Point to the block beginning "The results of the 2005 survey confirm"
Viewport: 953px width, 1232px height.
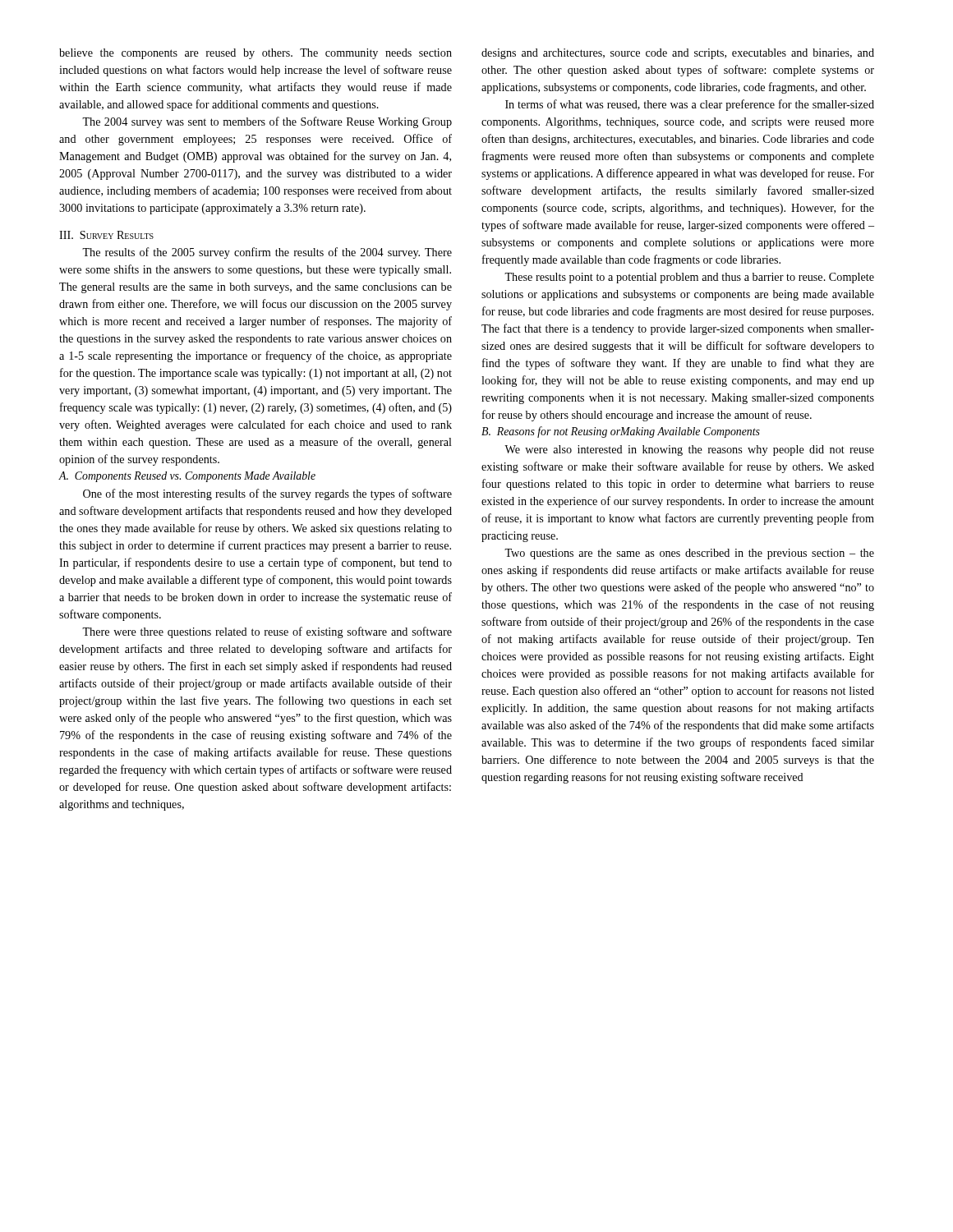click(x=255, y=356)
